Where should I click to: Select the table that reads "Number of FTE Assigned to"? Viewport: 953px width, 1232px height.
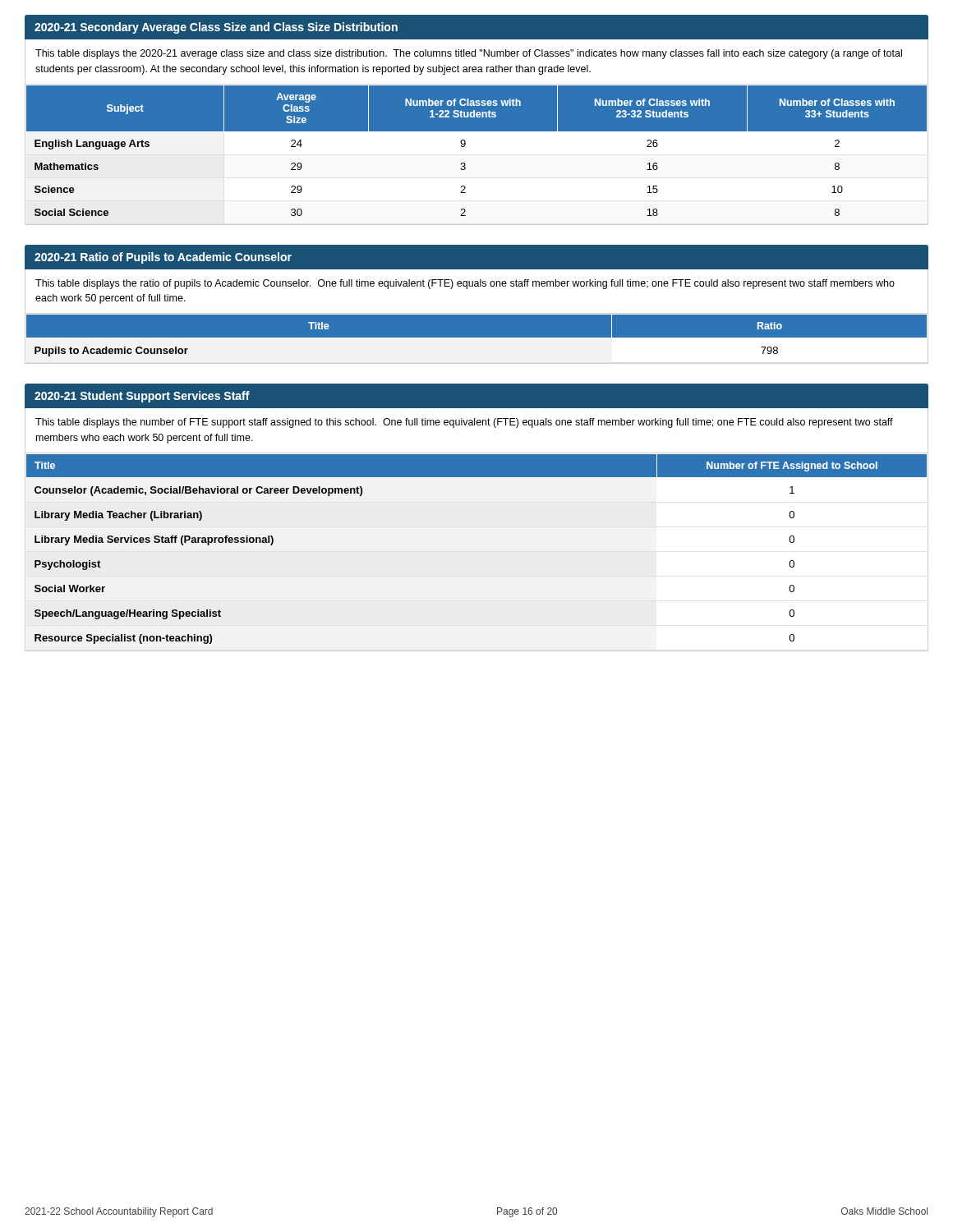click(x=476, y=552)
